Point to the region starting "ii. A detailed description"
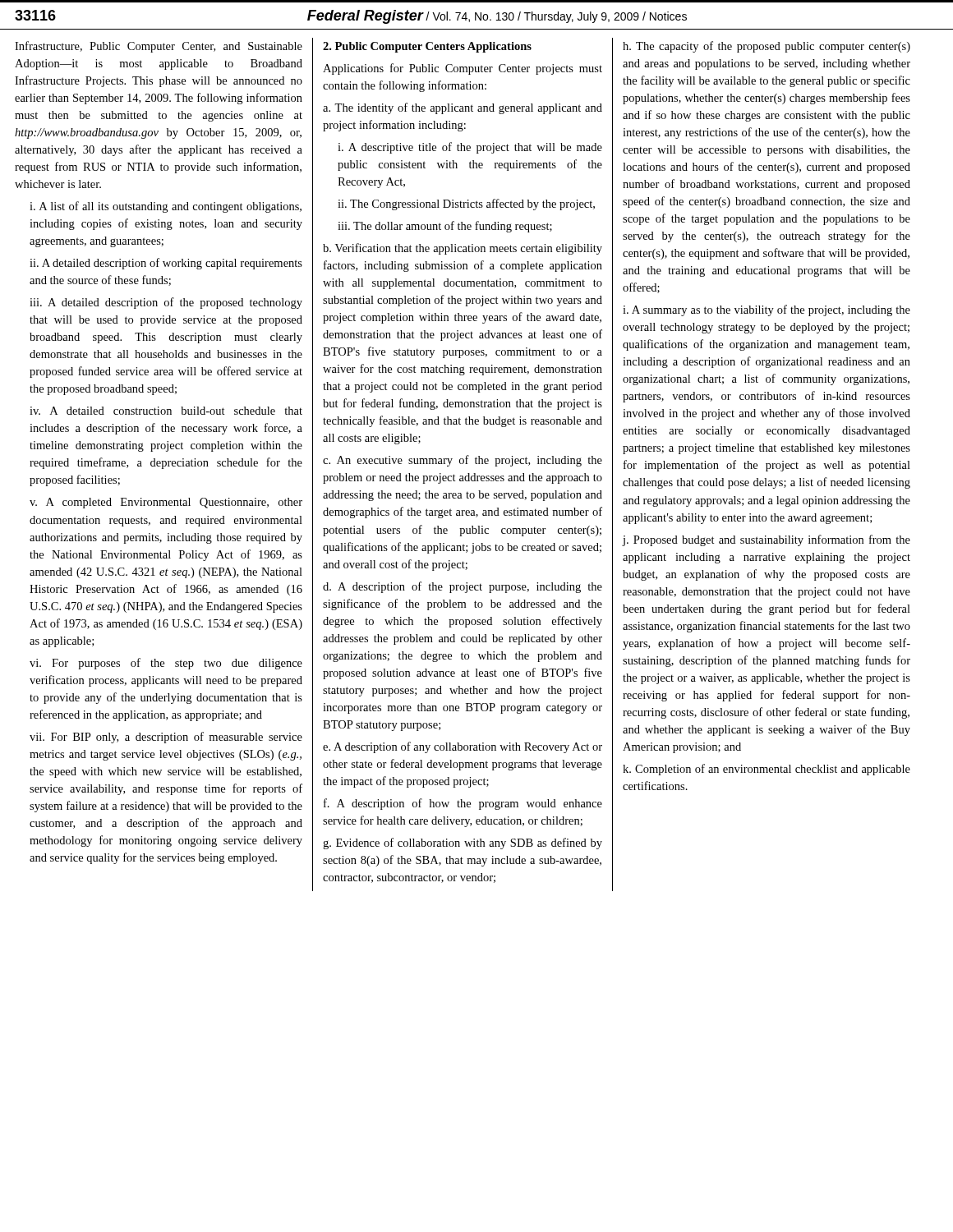Viewport: 953px width, 1232px height. 159,272
